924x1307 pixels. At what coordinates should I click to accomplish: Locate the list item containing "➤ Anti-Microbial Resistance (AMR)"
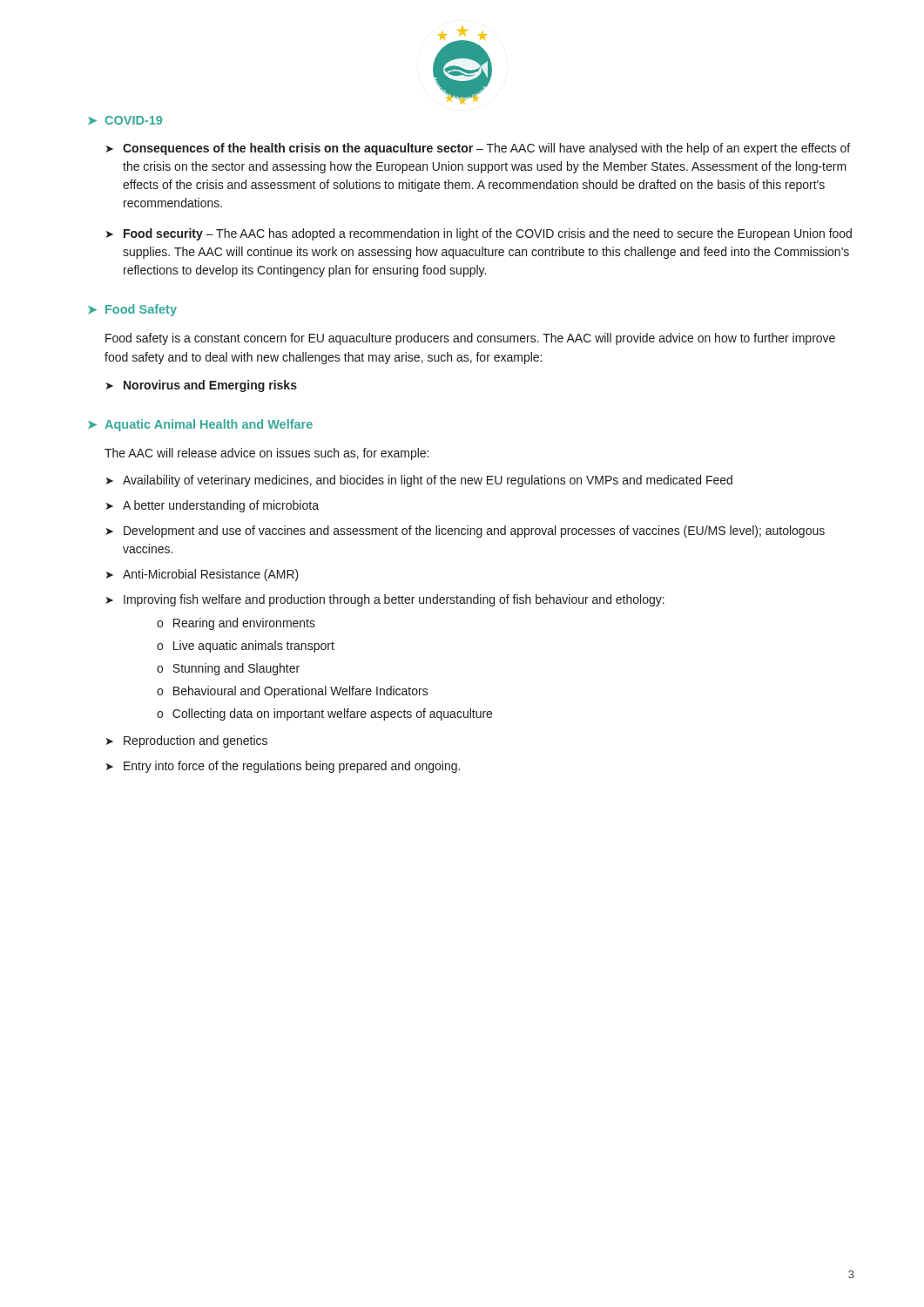202,575
